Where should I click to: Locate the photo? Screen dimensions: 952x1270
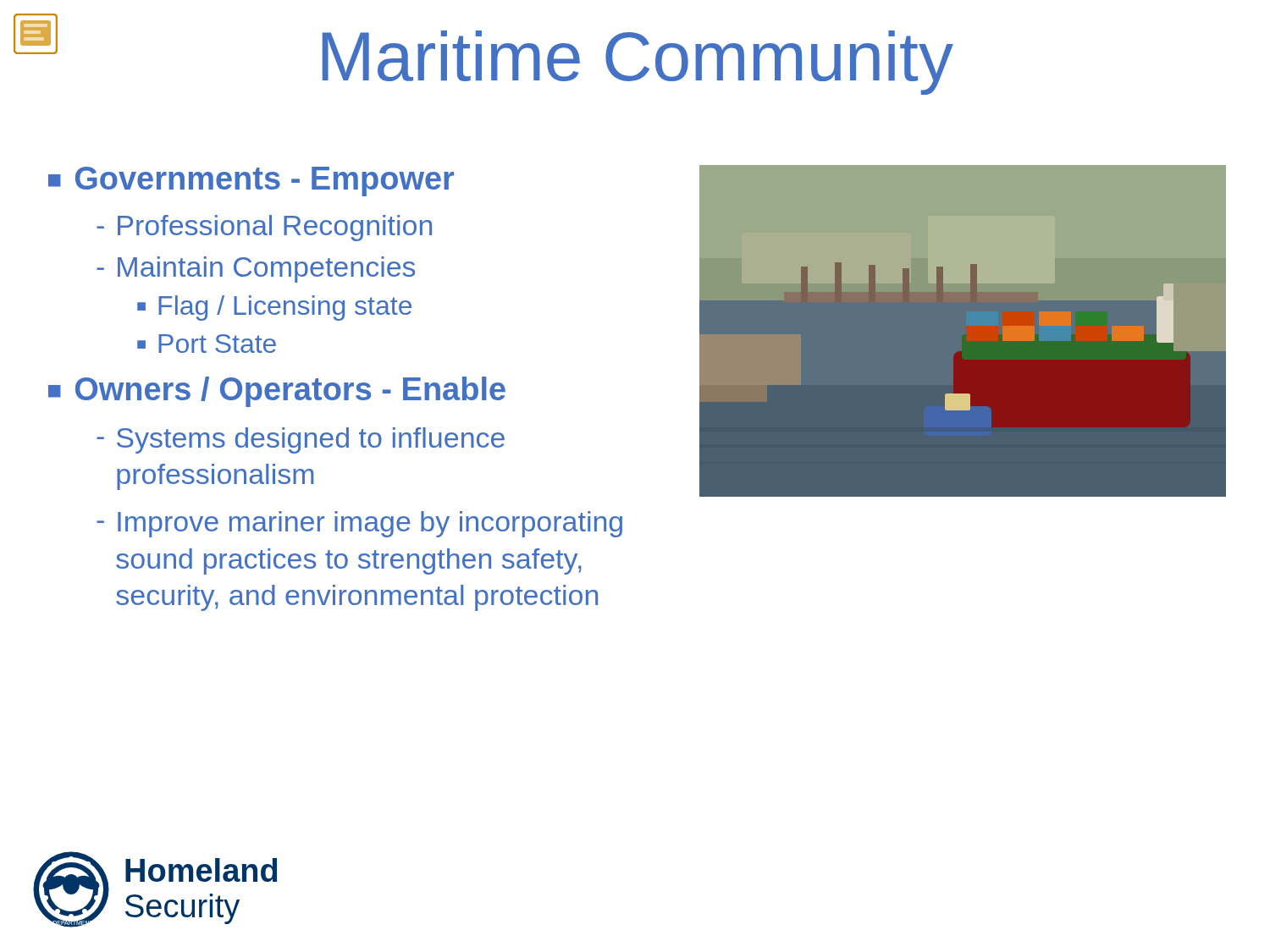pos(963,331)
